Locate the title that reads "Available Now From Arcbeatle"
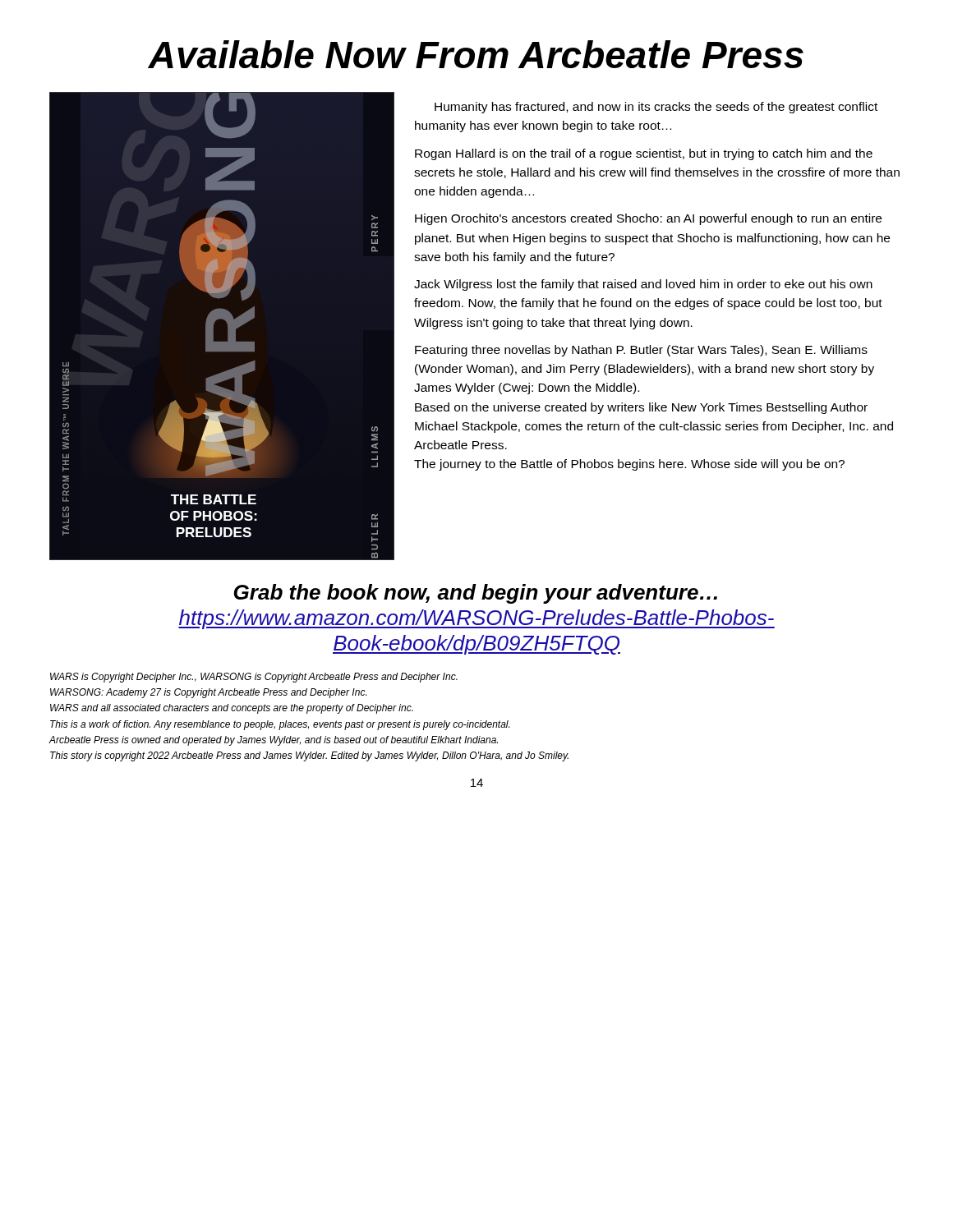Screen dimensions: 1232x953 [476, 55]
